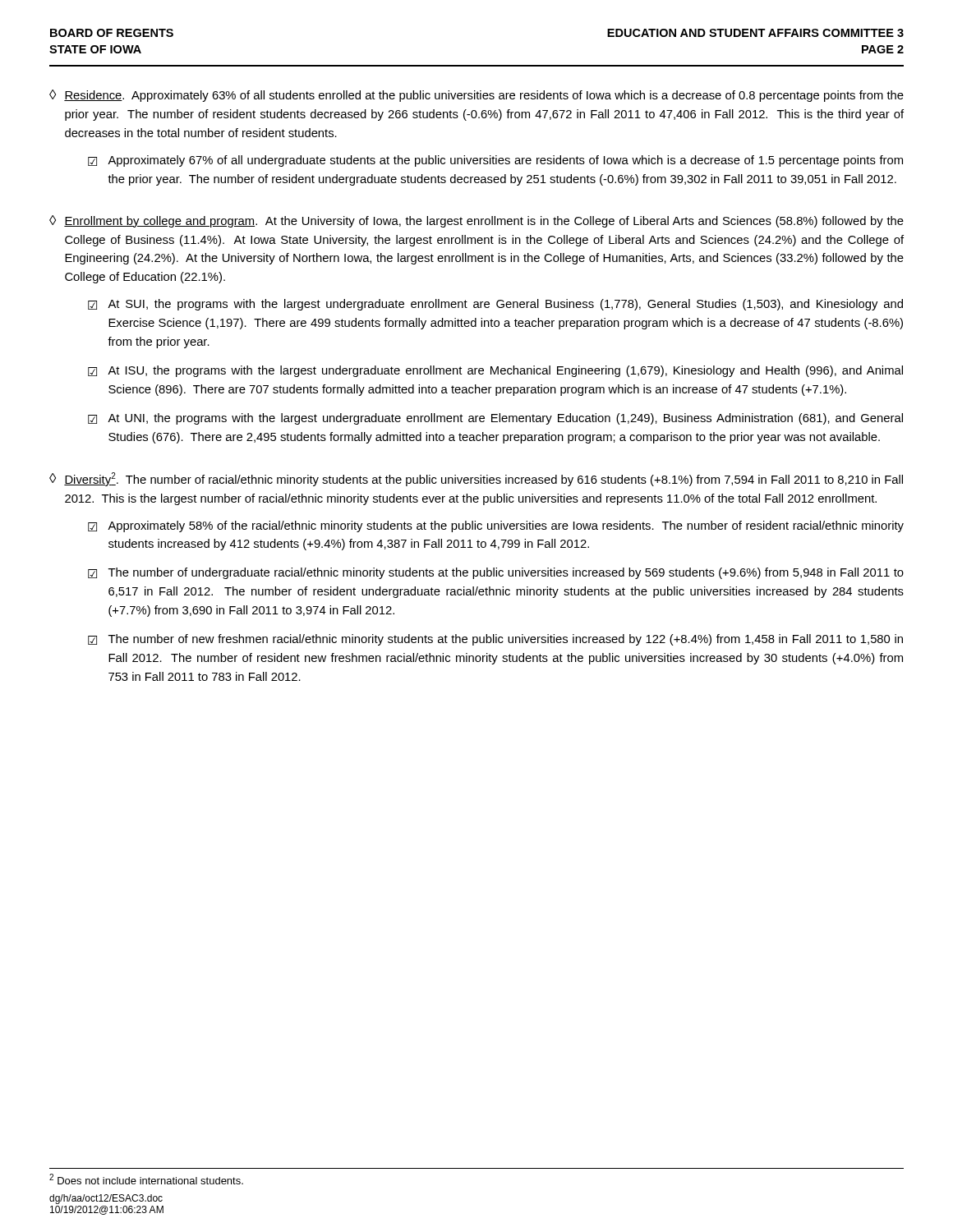953x1232 pixels.
Task: Locate the block of text that opens with "◊ Enrollment by college and program. At the"
Action: pyautogui.click(x=476, y=334)
